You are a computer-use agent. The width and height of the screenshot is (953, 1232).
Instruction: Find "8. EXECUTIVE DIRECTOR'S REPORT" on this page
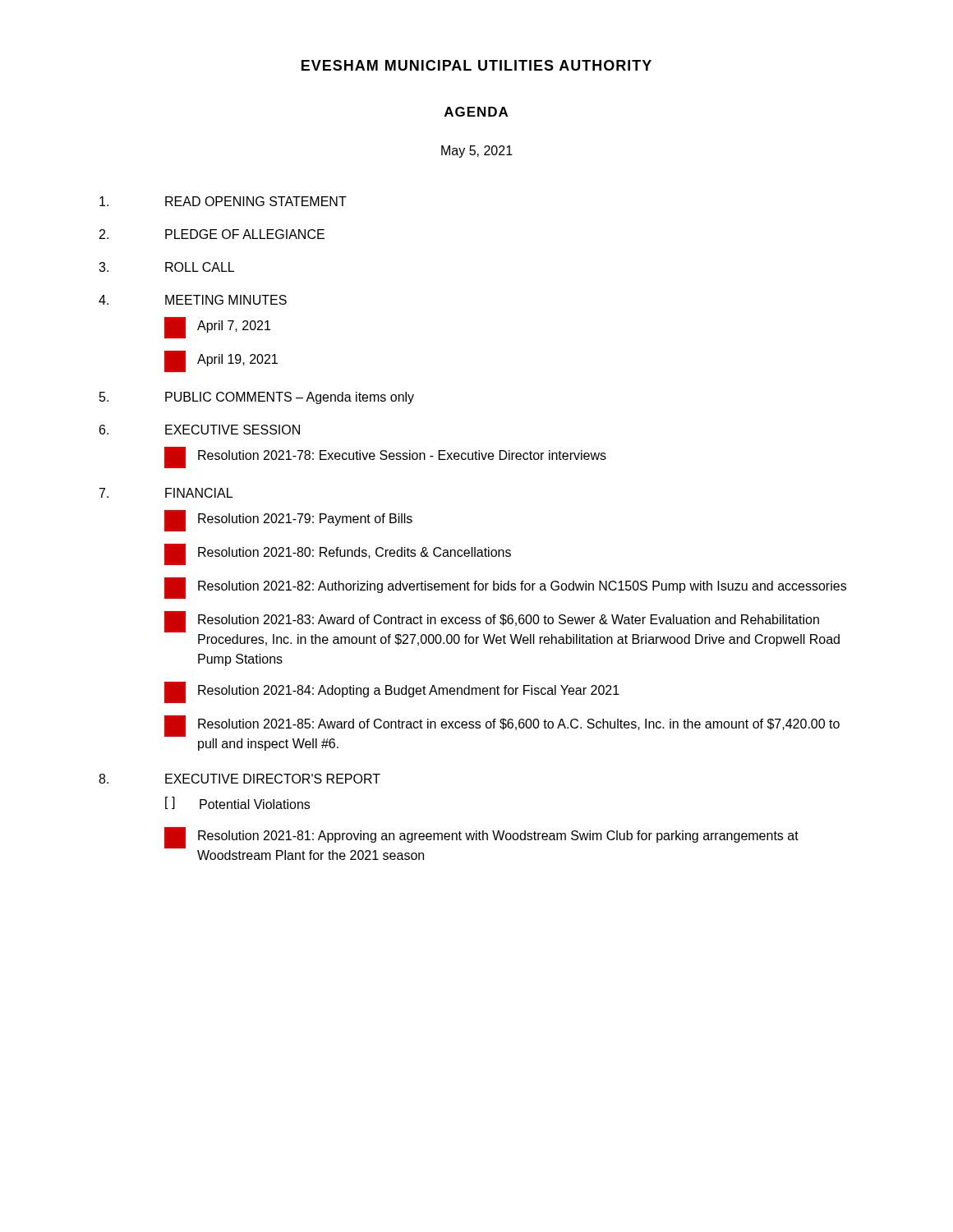click(239, 779)
